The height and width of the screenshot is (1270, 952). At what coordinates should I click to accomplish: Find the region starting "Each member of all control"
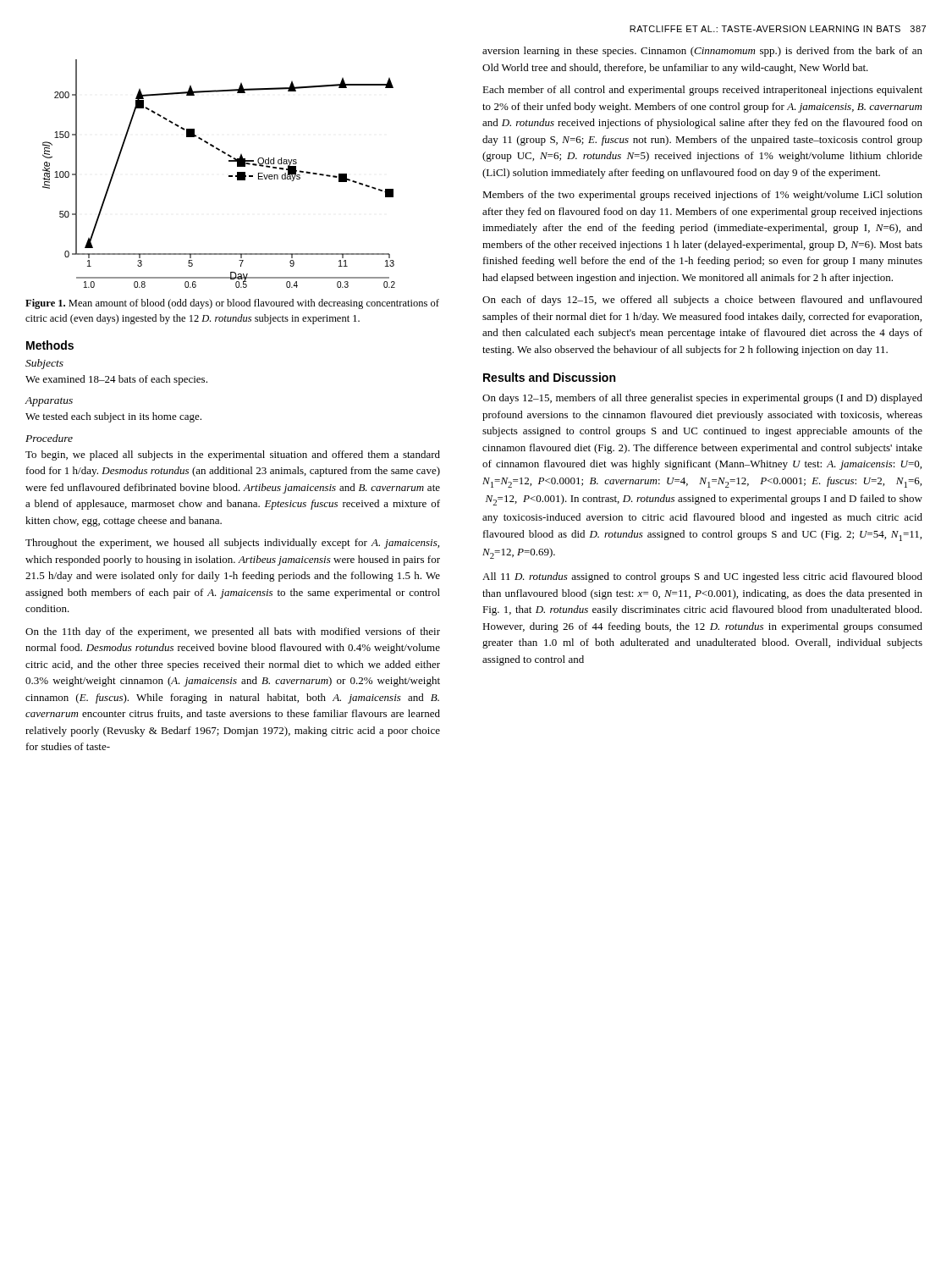click(x=702, y=131)
